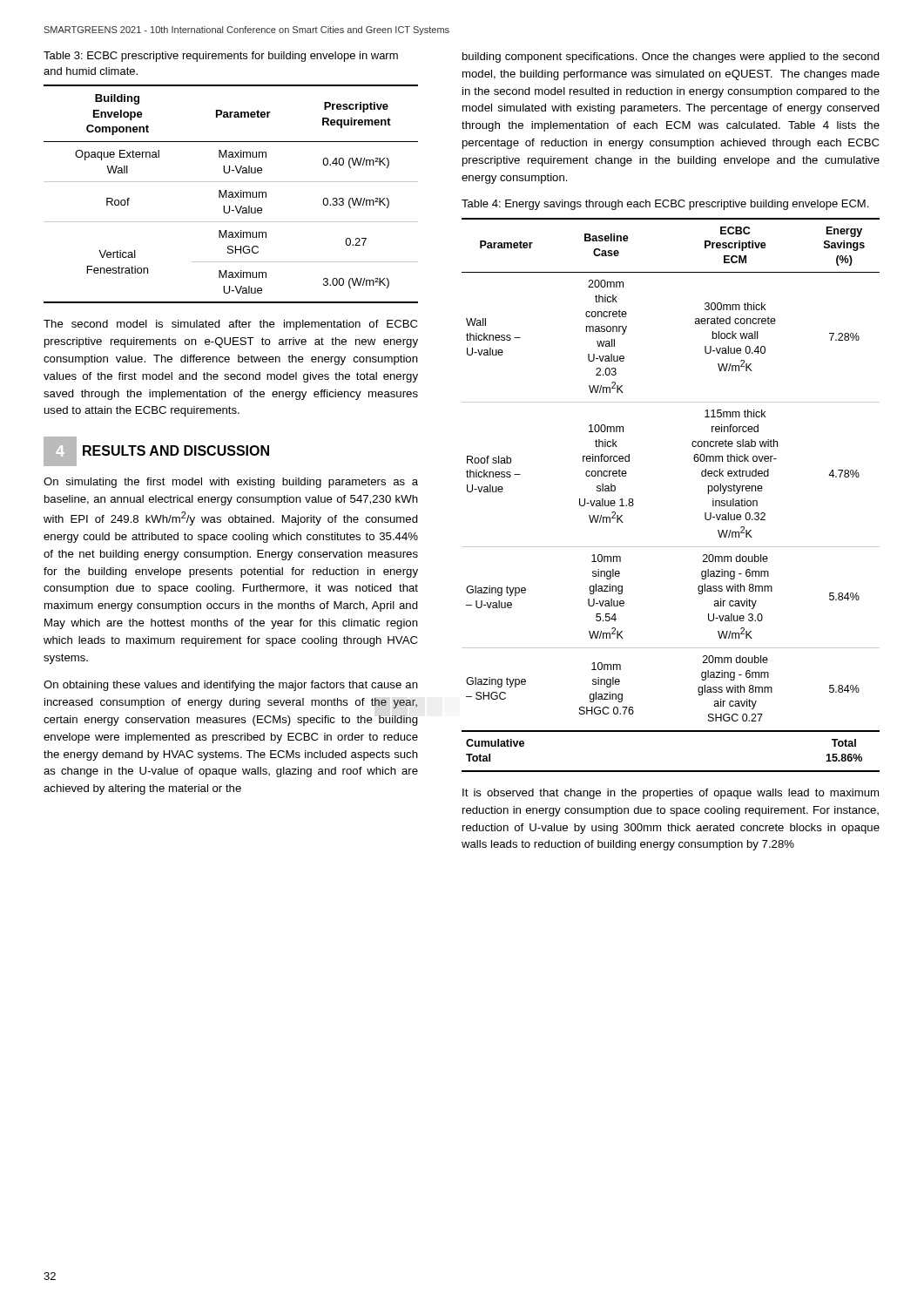This screenshot has height=1307, width=924.
Task: Locate the caption that opens with "Table 3: ECBC prescriptive requirements for building envelope"
Action: pyautogui.click(x=221, y=63)
